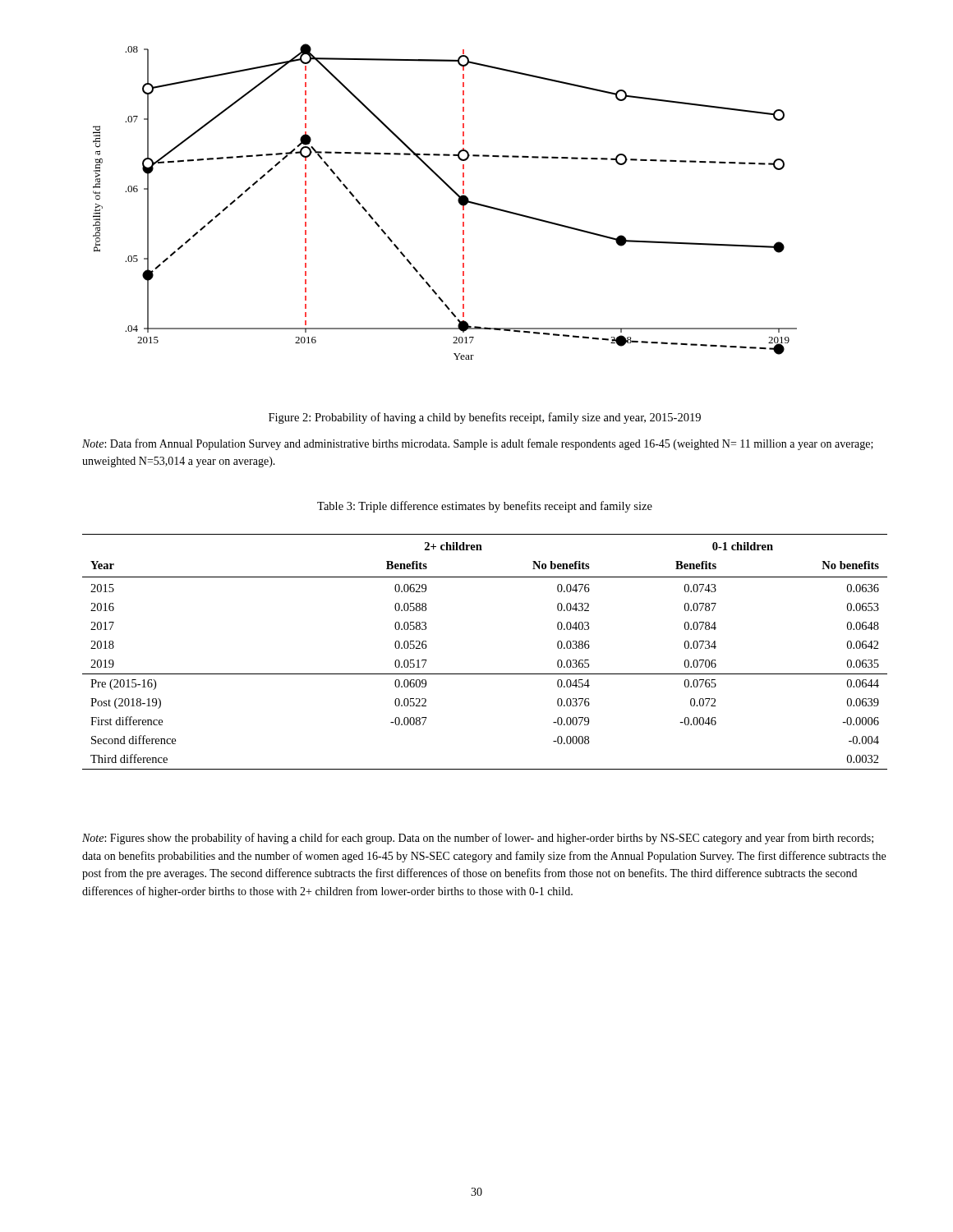This screenshot has width=953, height=1232.
Task: Locate the text block starting "Table 3: Triple difference"
Action: (485, 506)
